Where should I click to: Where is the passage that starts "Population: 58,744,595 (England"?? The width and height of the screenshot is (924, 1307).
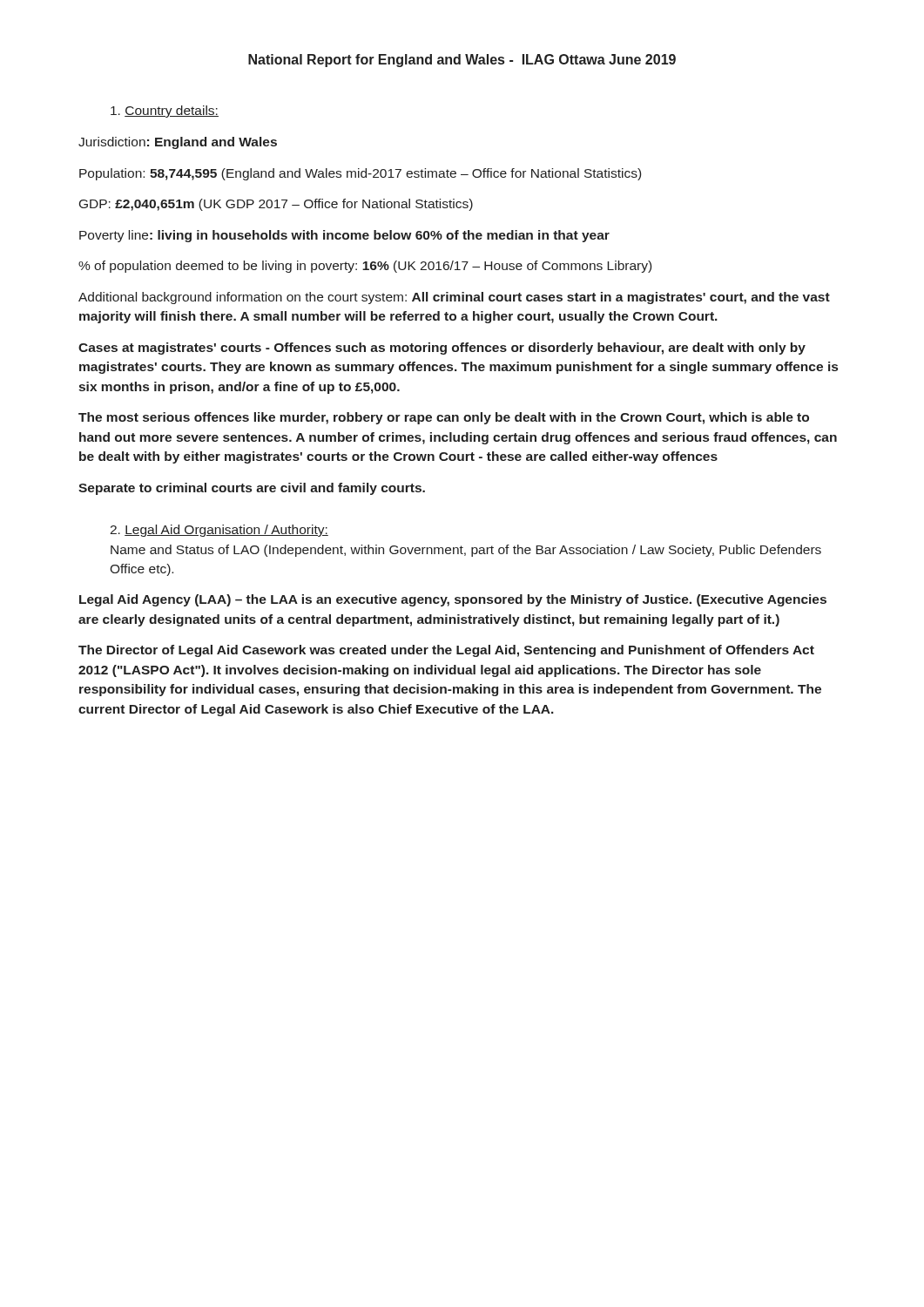pyautogui.click(x=360, y=173)
